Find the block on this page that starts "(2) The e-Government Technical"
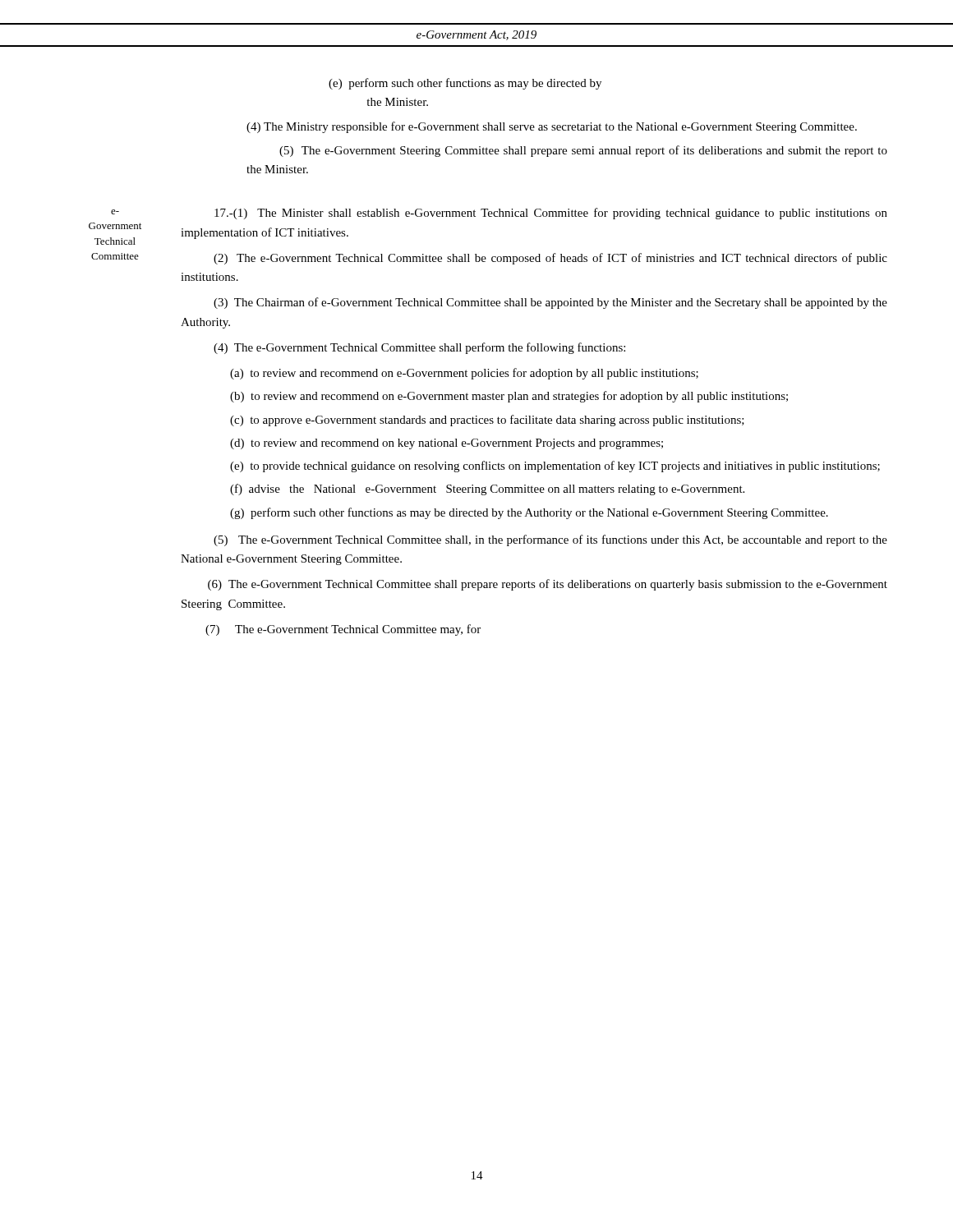 tap(534, 267)
